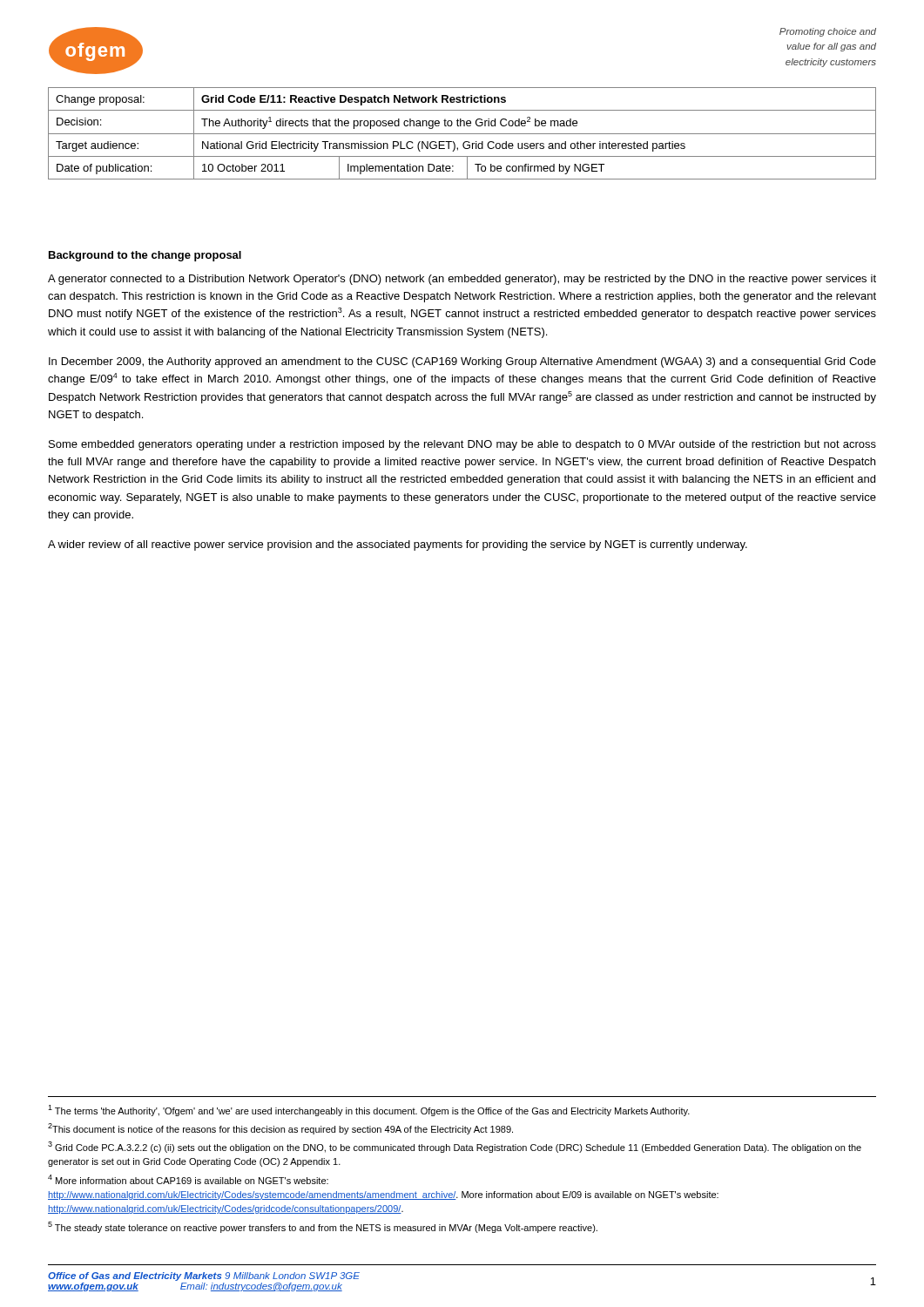The width and height of the screenshot is (924, 1307).
Task: Find the element starting "2This document is notice of"
Action: (281, 1128)
